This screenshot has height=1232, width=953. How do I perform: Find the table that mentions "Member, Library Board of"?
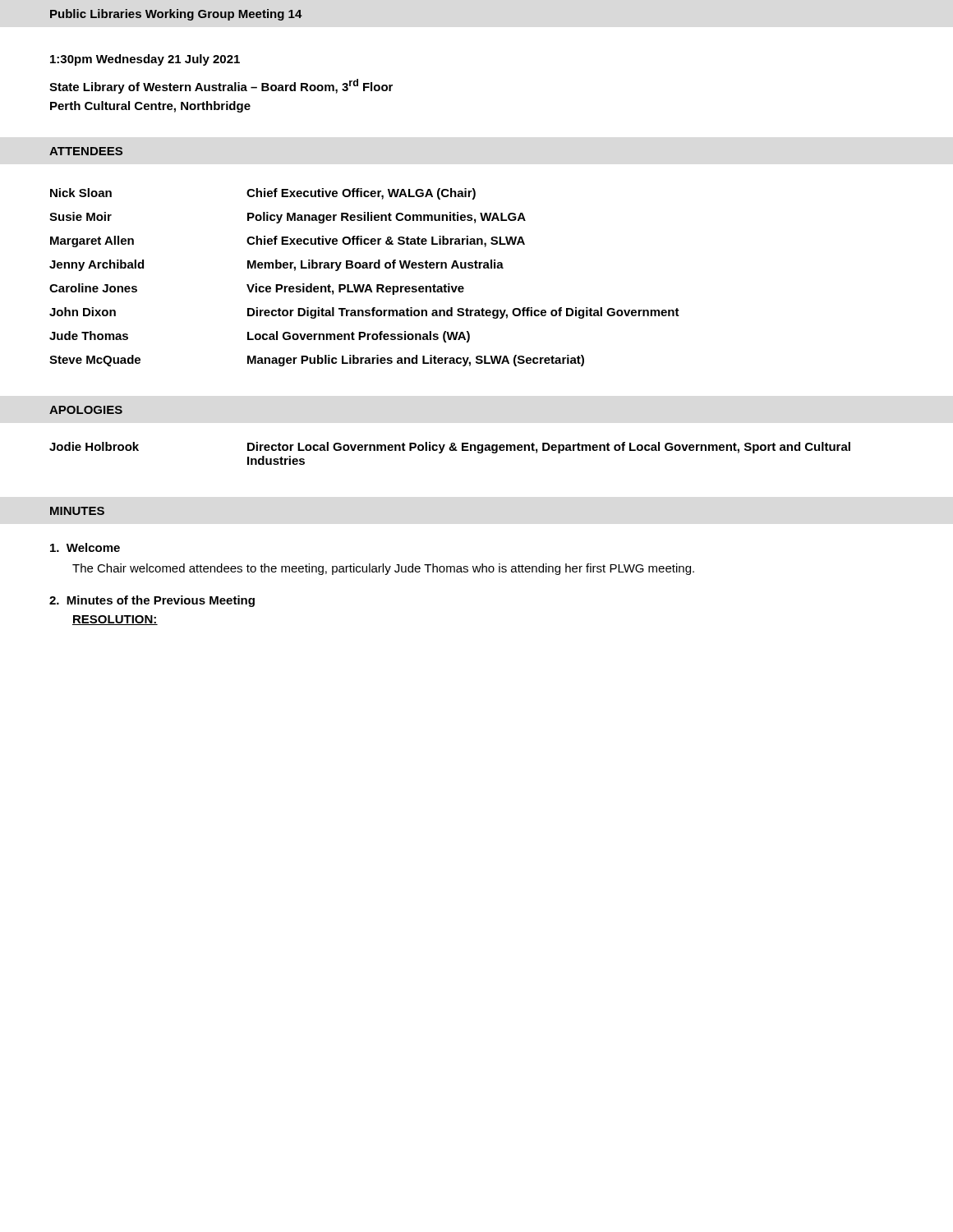(x=476, y=276)
